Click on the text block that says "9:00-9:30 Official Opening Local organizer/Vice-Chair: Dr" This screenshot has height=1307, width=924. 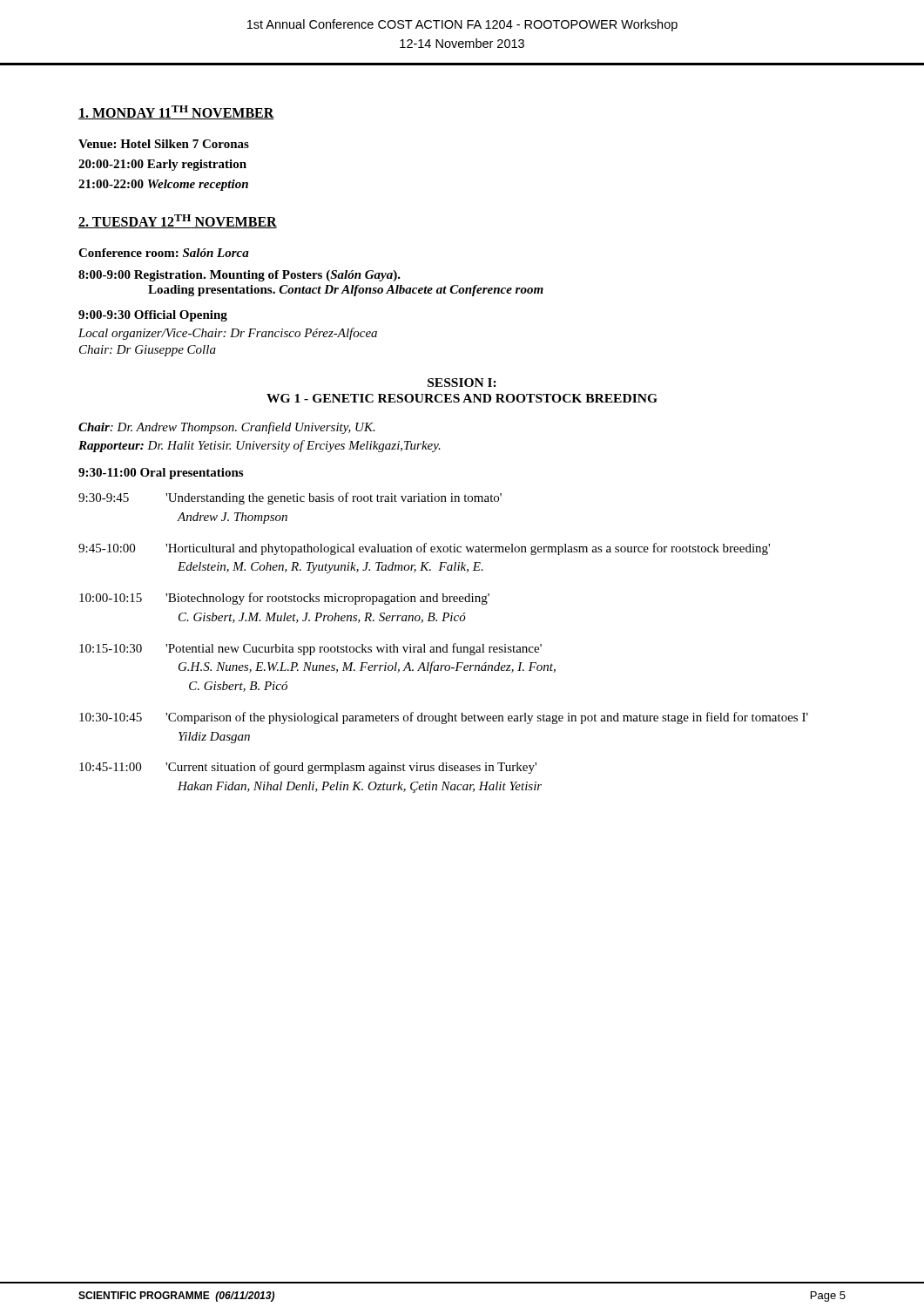pyautogui.click(x=153, y=316)
